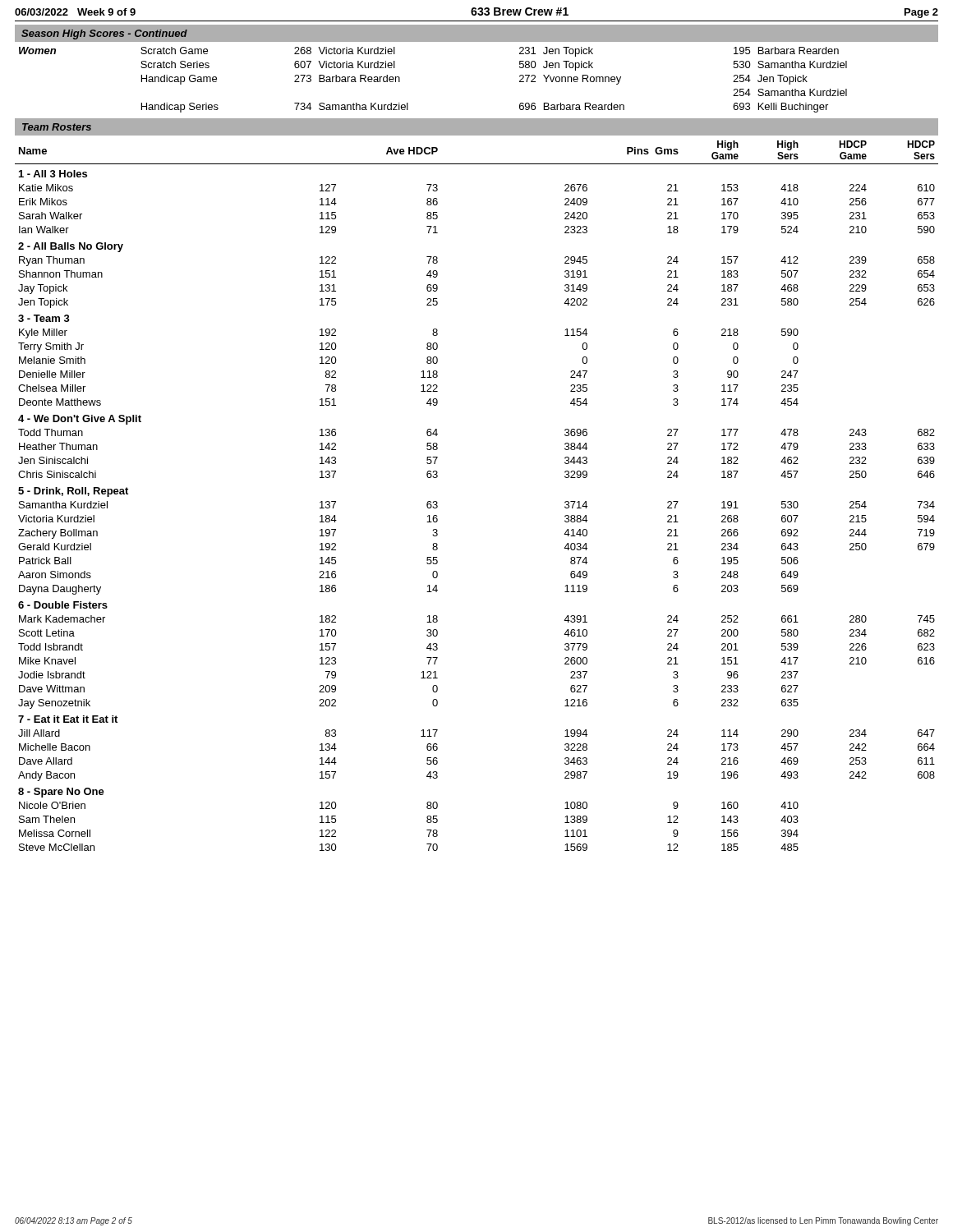Image resolution: width=953 pixels, height=1232 pixels.
Task: Locate the table with the text "4 - We Don't"
Action: click(476, 496)
